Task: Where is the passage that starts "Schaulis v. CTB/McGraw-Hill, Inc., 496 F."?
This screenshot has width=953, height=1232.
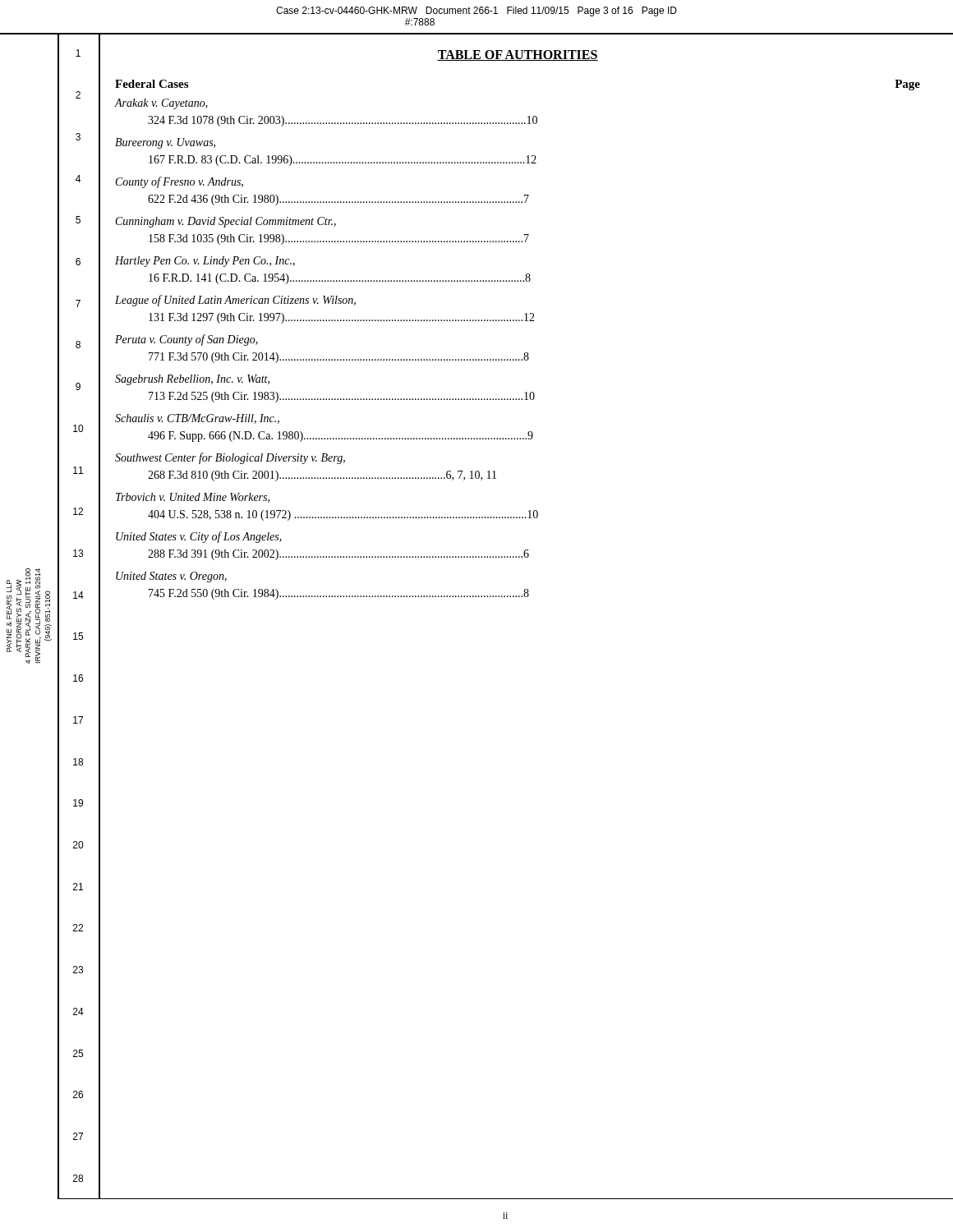Action: 518,427
